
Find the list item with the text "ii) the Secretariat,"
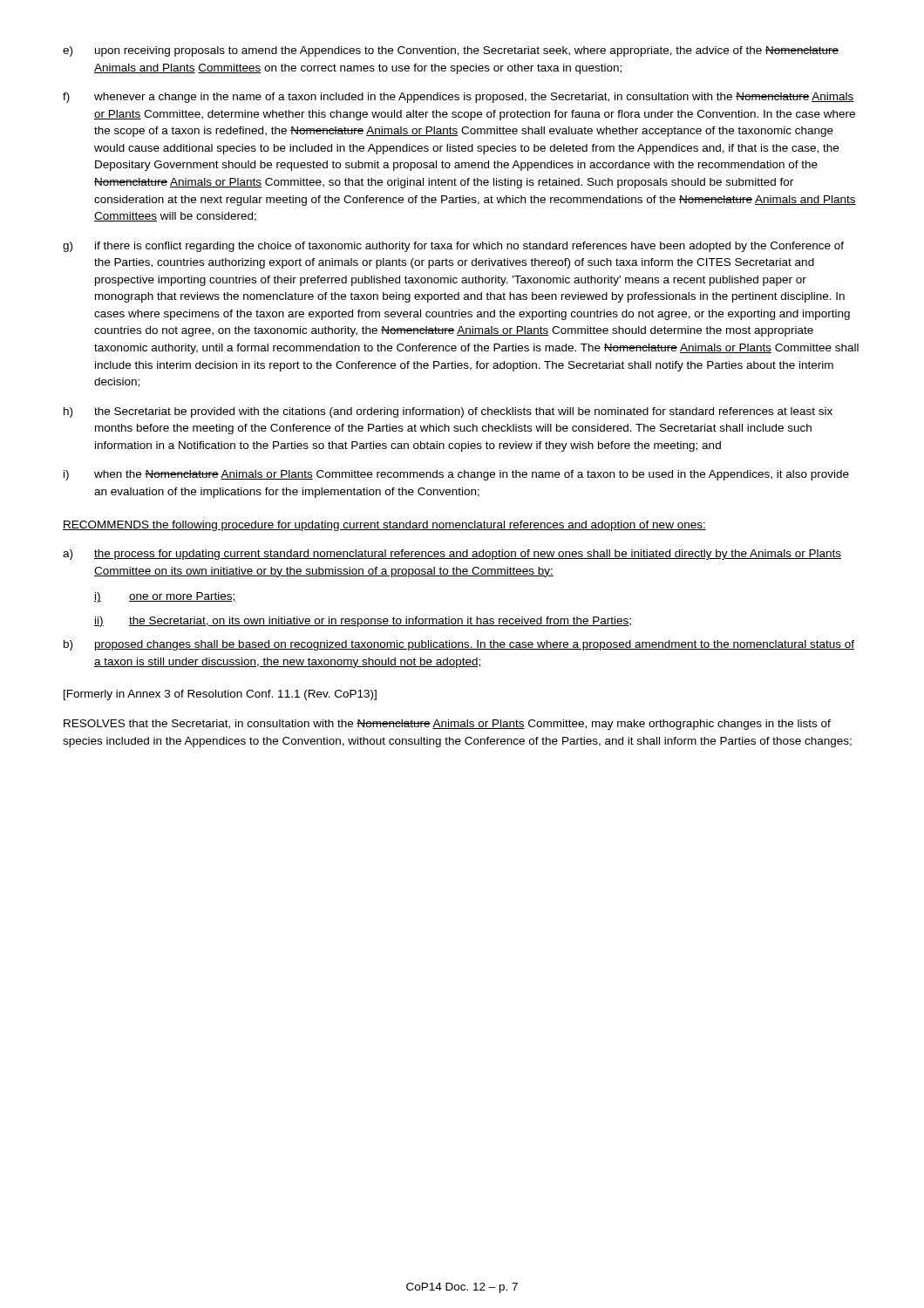478,620
